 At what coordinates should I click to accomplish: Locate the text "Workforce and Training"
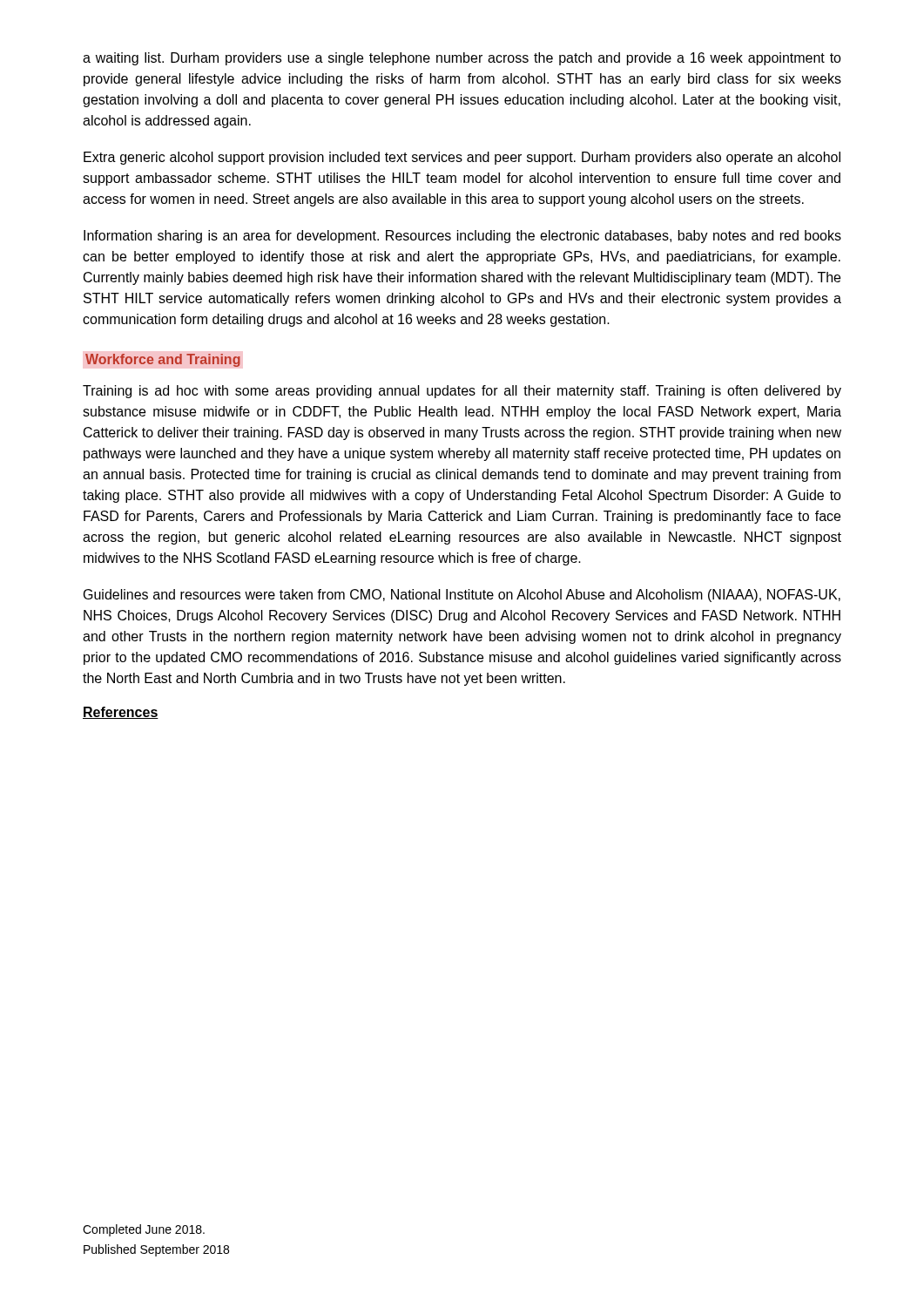tap(163, 359)
